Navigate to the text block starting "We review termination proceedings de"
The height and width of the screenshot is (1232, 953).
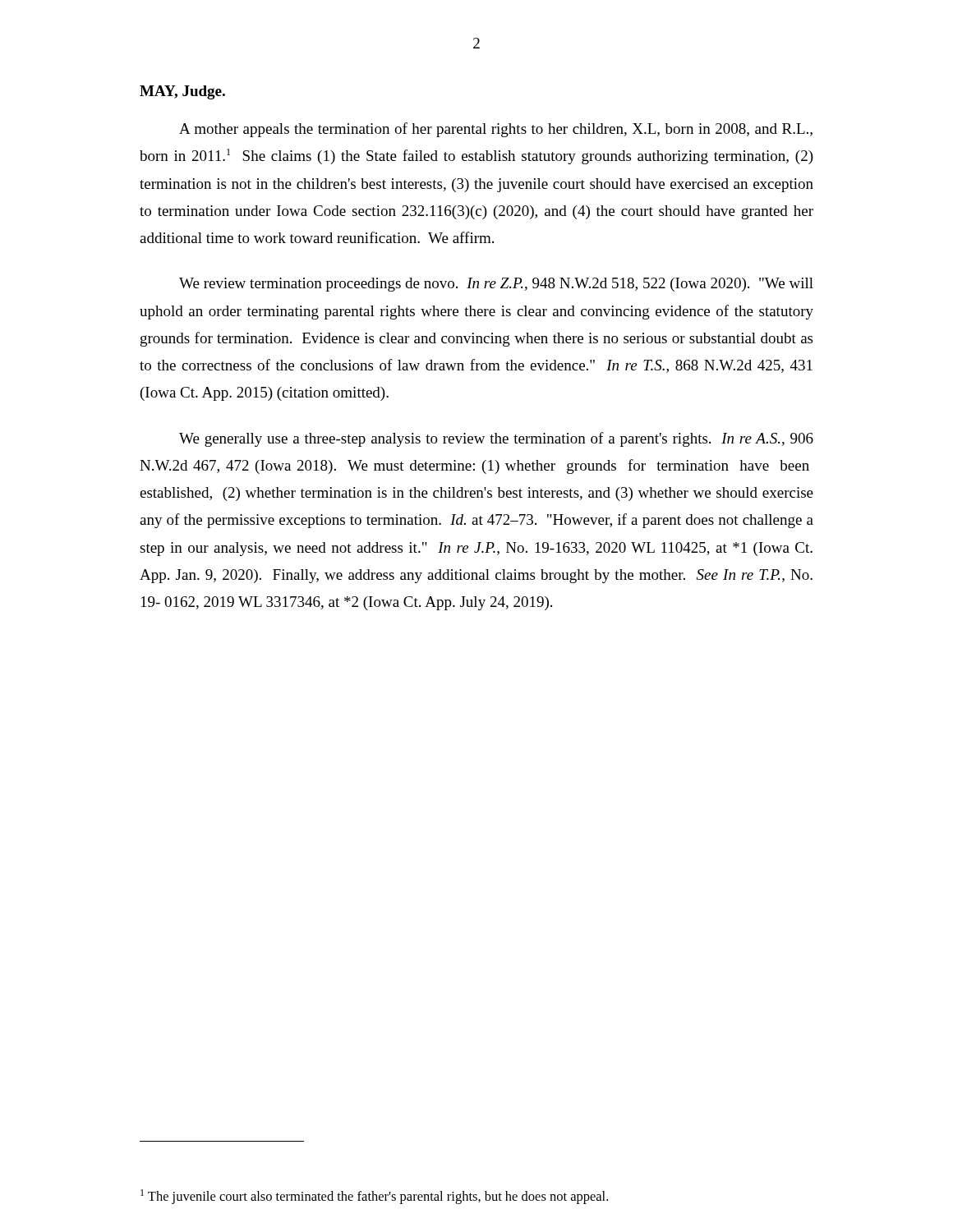pos(476,338)
